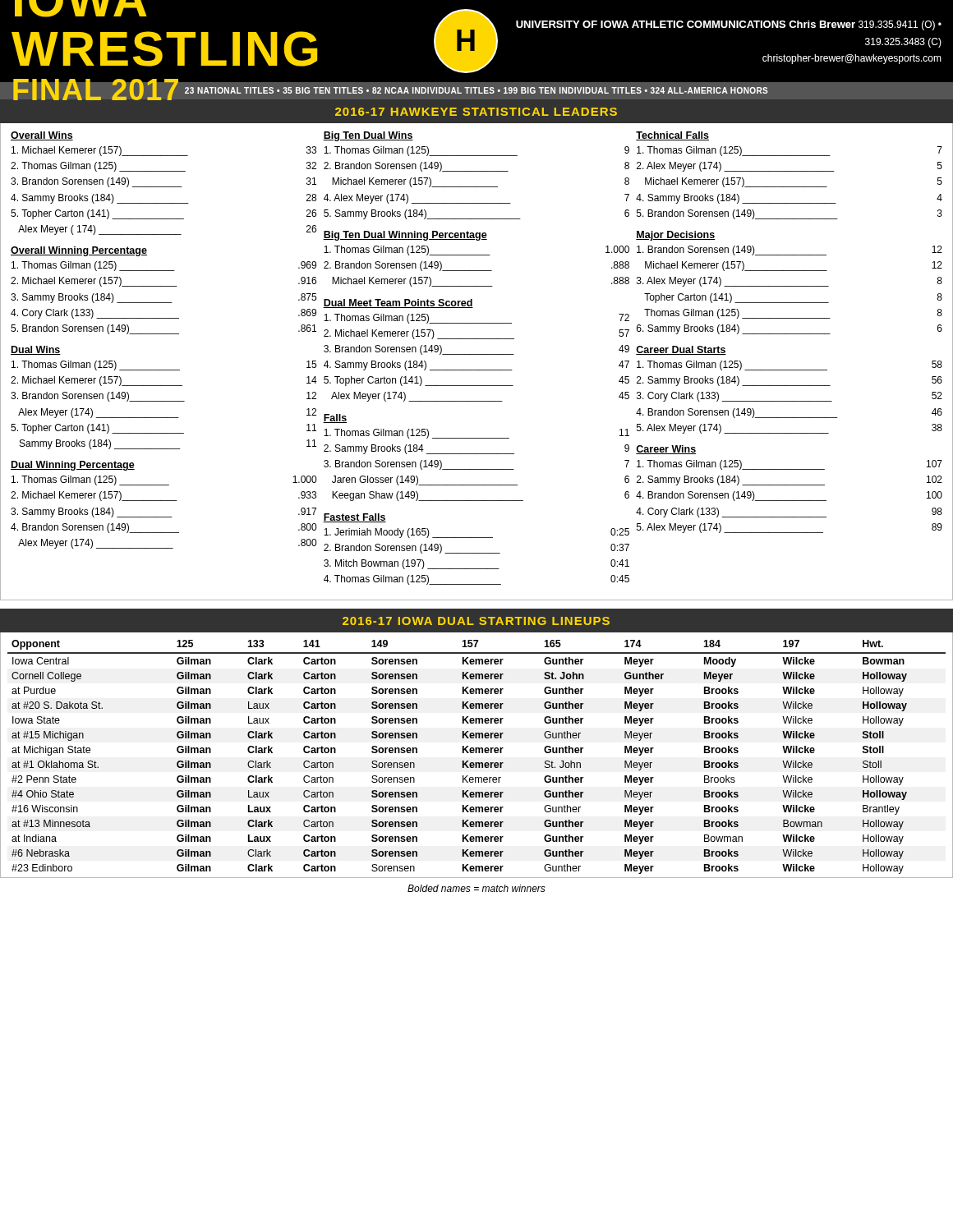The height and width of the screenshot is (1232, 953).
Task: Find the list item that says "Dual Meet Team Points Scored 1."
Action: point(476,351)
